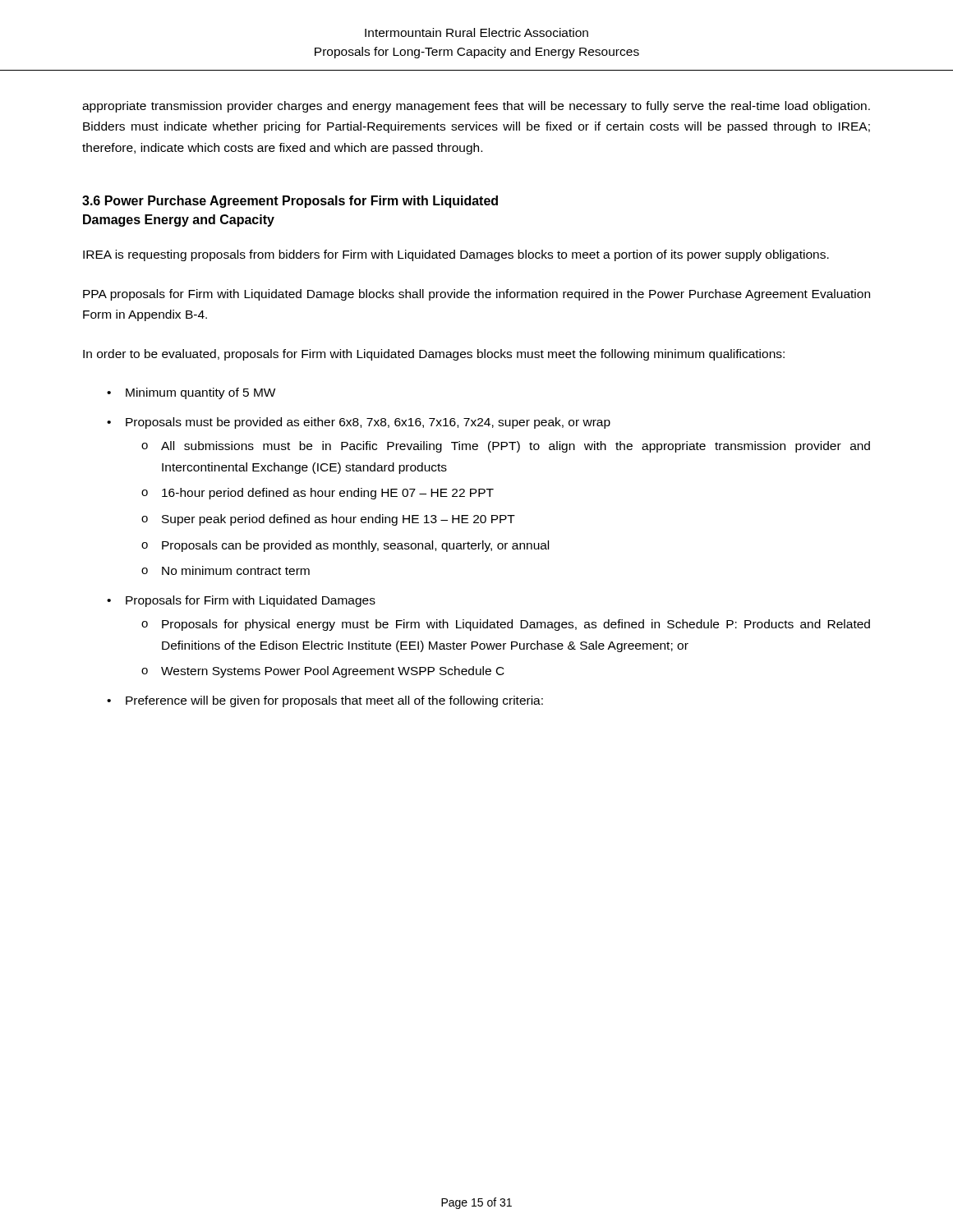Point to the passage starting "Western Systems Power Pool Agreement WSPP Schedule C"
Viewport: 953px width, 1232px height.
[x=333, y=671]
